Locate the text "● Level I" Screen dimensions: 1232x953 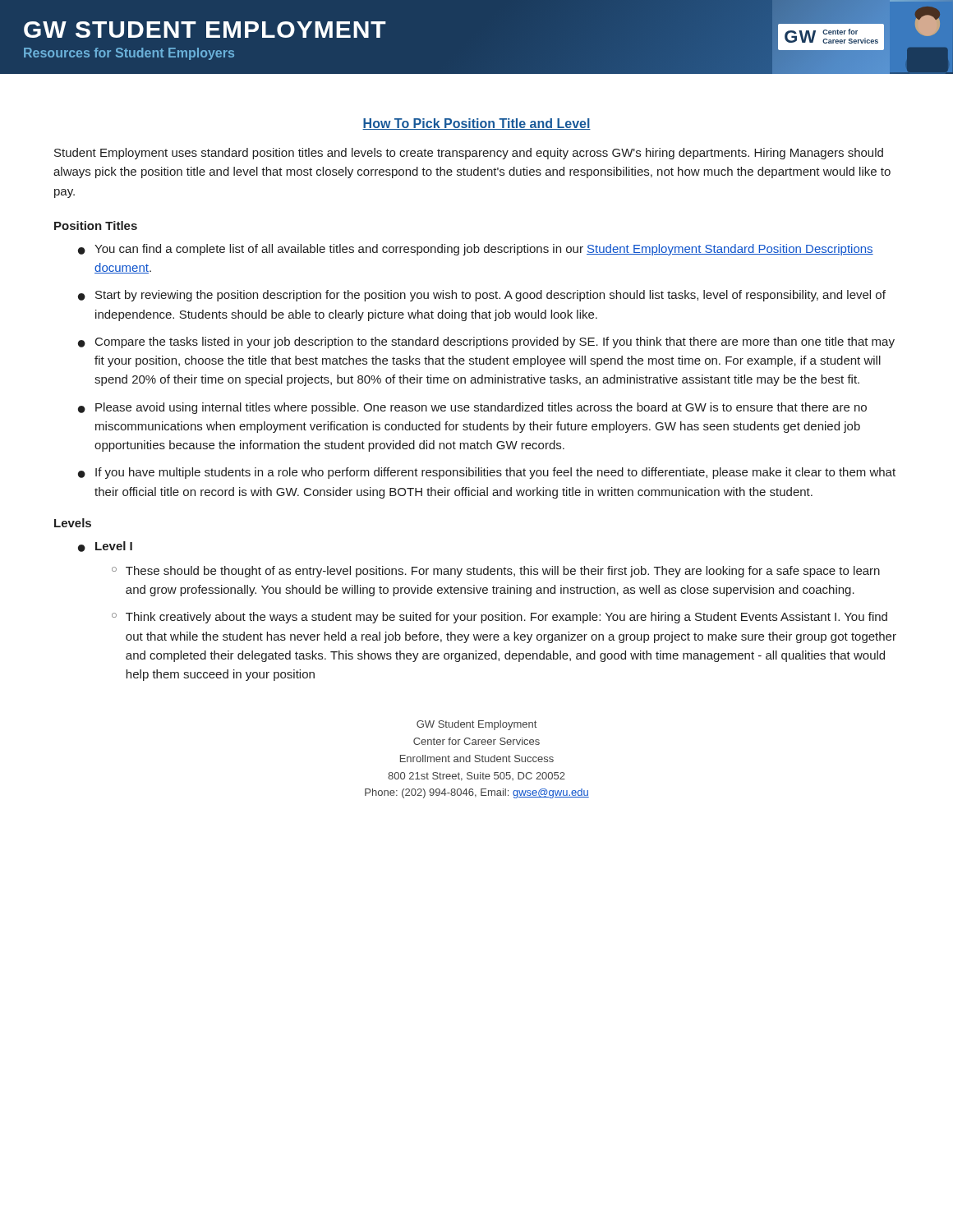[x=105, y=547]
